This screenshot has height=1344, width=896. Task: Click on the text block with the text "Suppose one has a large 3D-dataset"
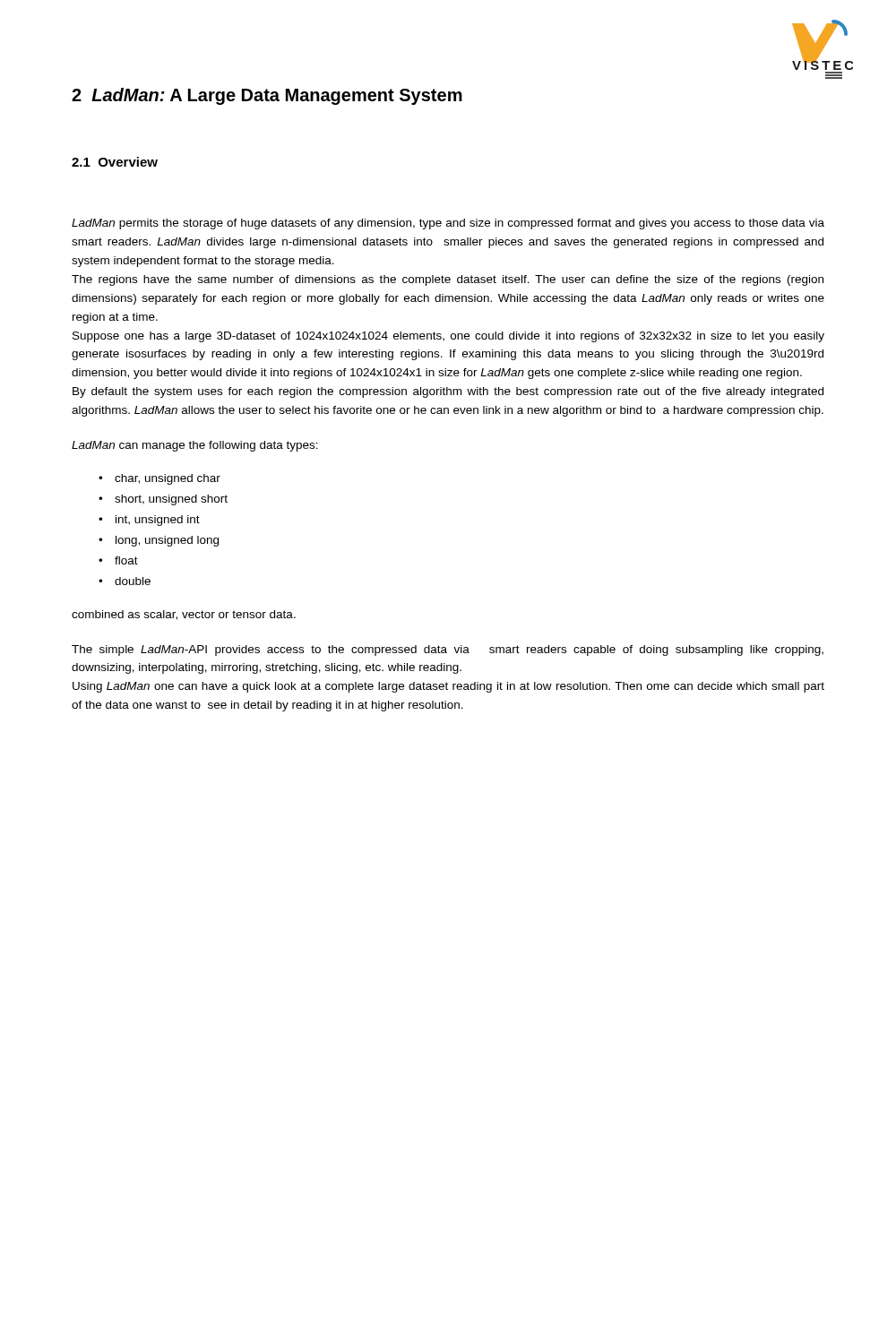[x=448, y=354]
